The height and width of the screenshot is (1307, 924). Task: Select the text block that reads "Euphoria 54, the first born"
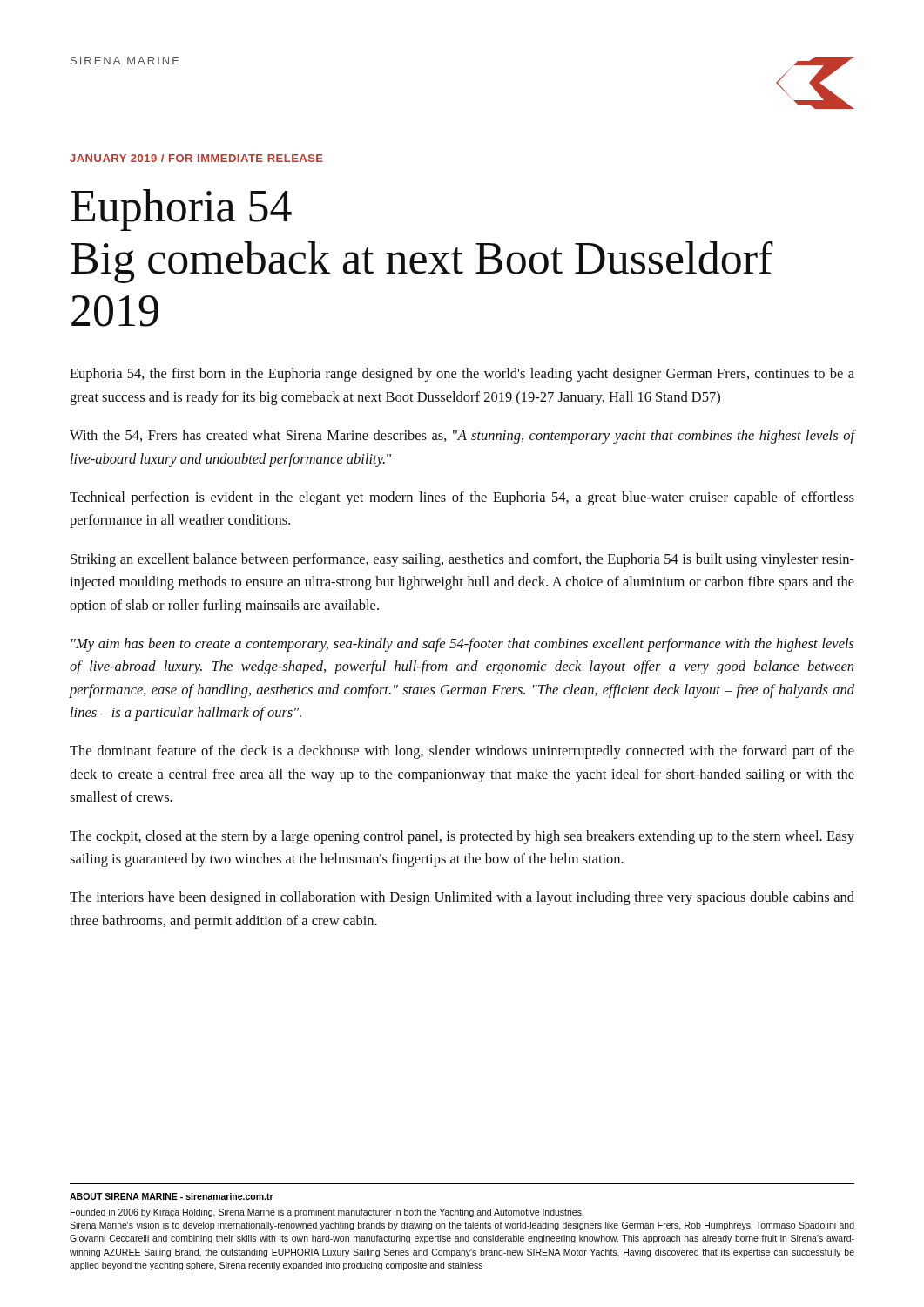coord(462,386)
